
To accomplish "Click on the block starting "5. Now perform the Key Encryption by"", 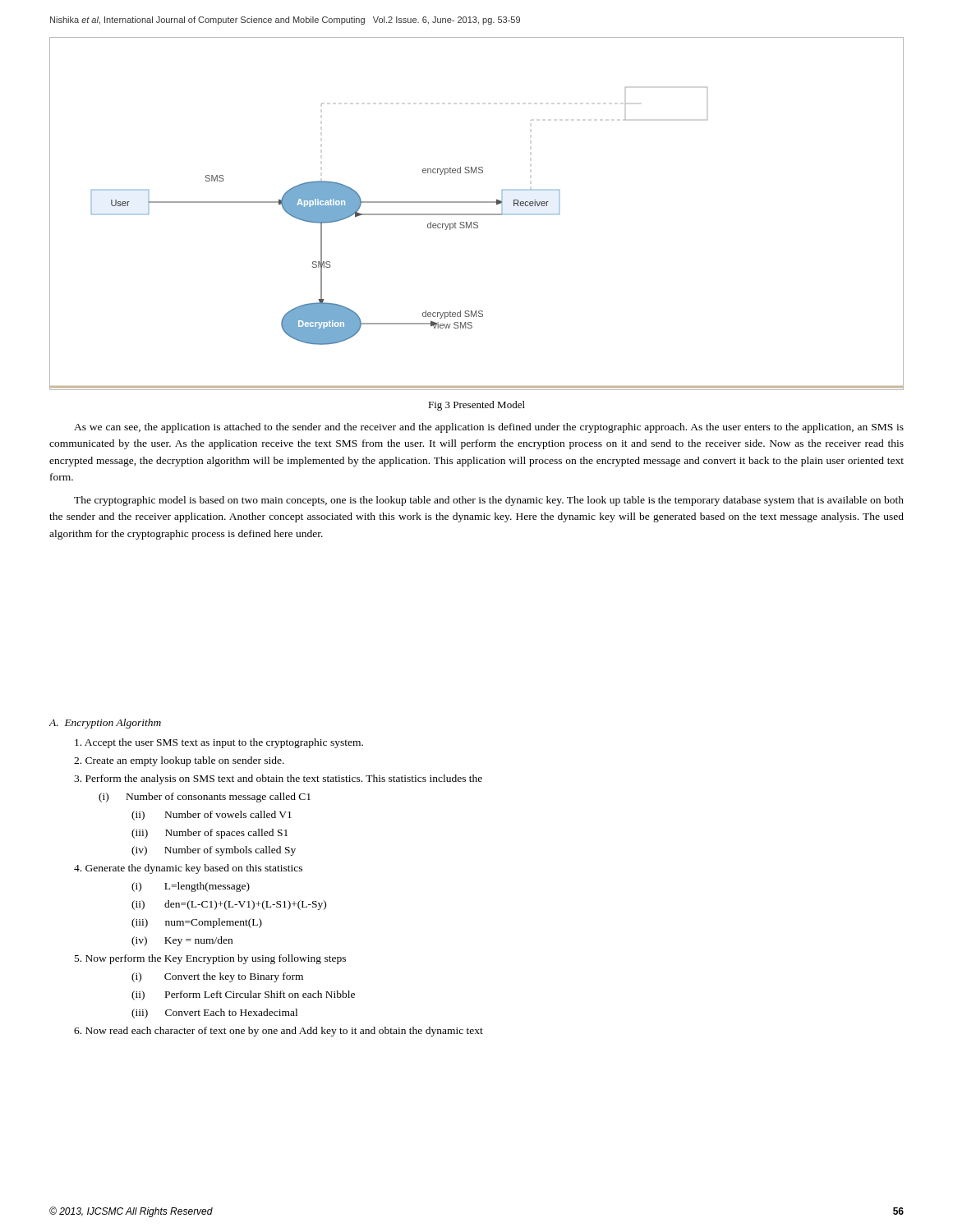I will 210,958.
